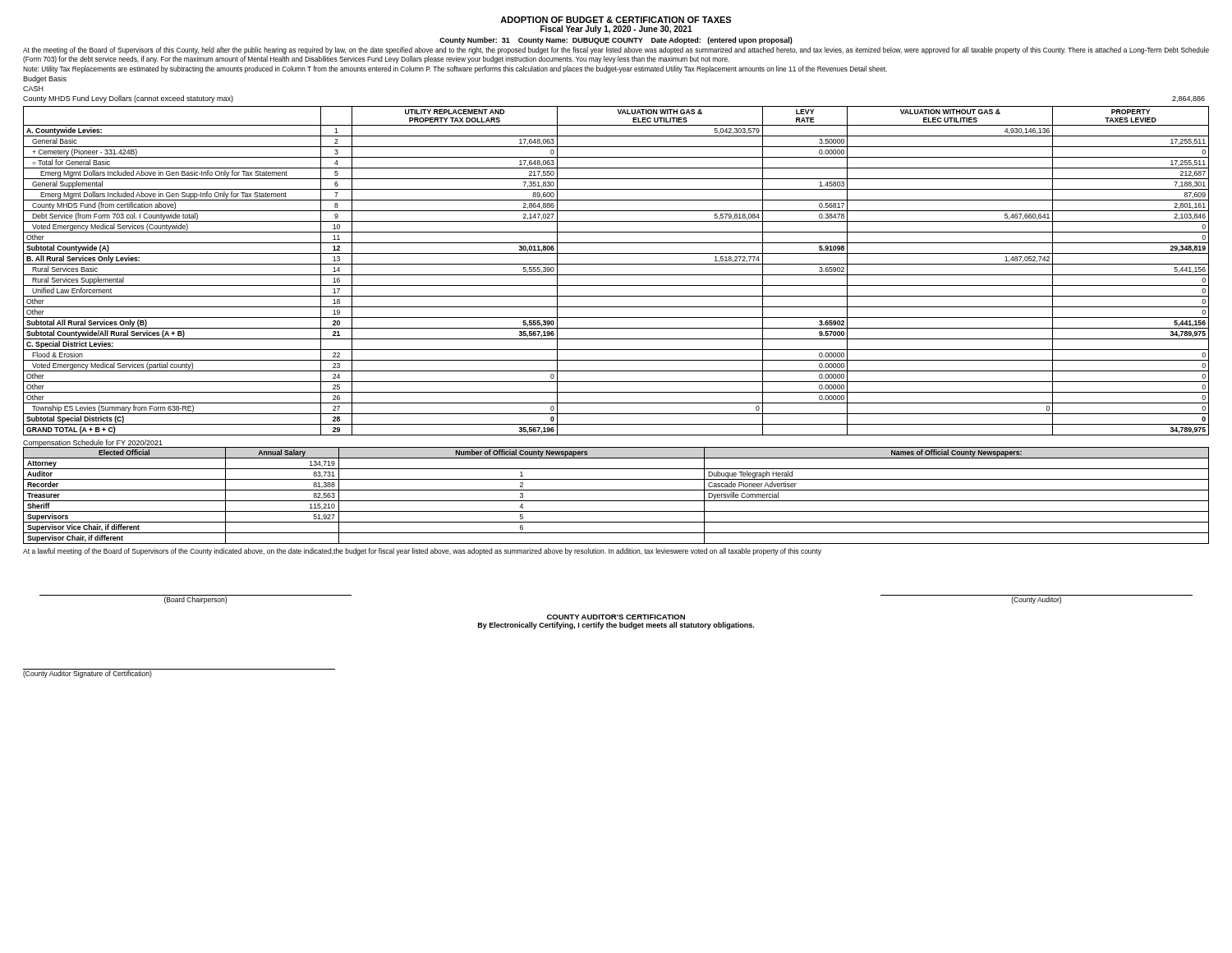
Task: Click the title
Action: pyautogui.click(x=616, y=24)
